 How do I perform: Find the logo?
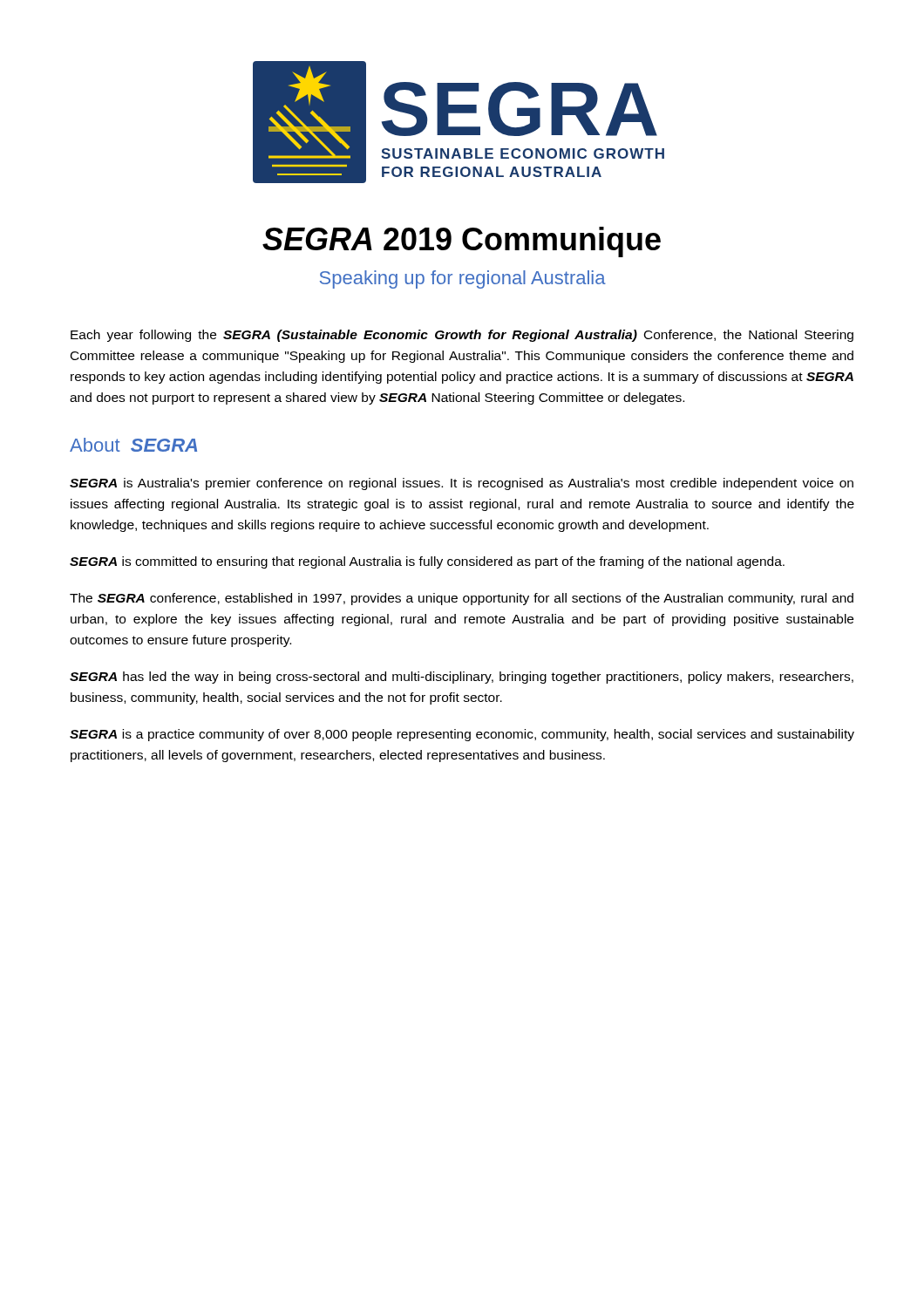(x=462, y=124)
